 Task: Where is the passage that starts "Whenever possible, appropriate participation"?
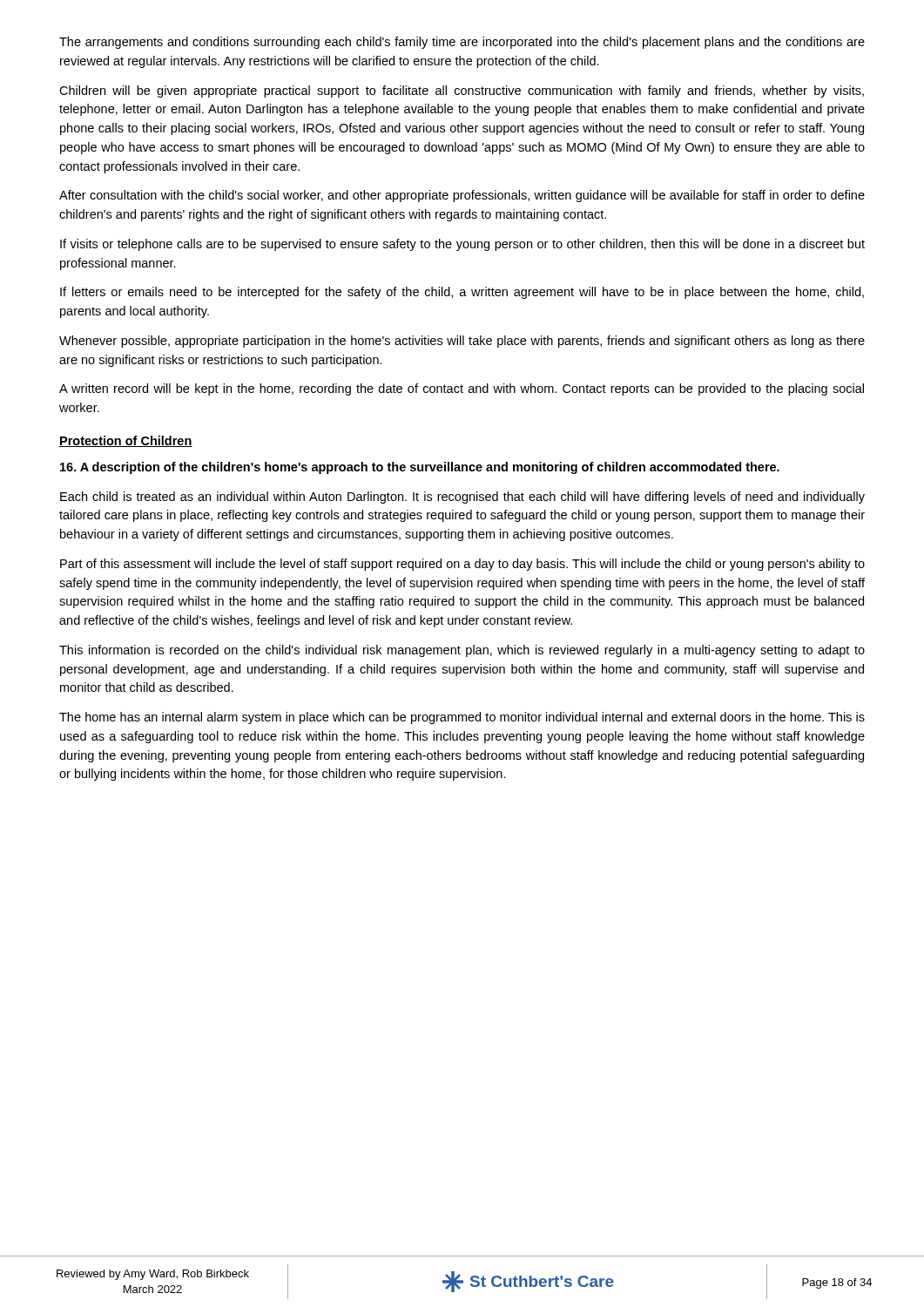tap(462, 350)
